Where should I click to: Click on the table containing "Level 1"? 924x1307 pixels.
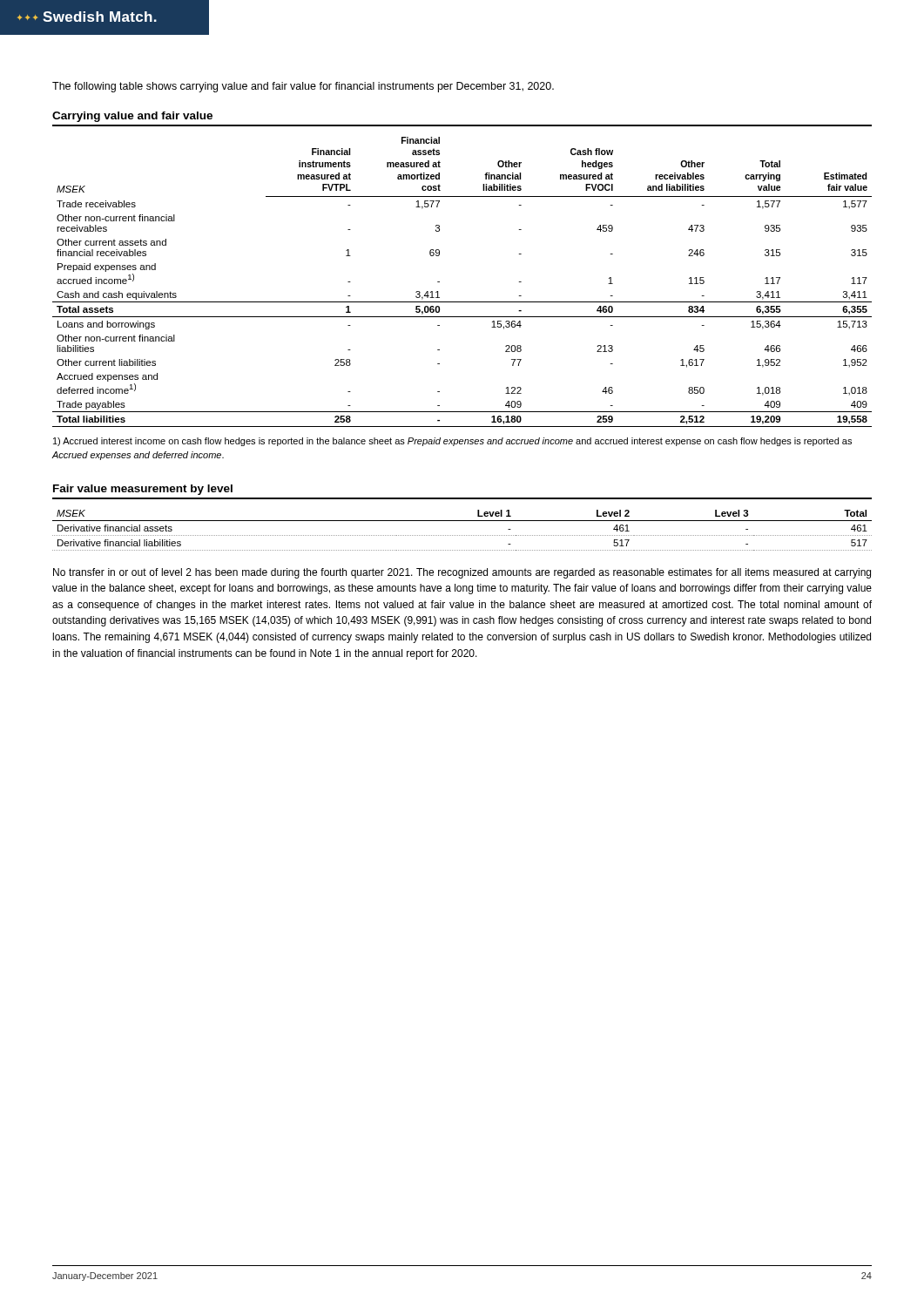point(462,528)
